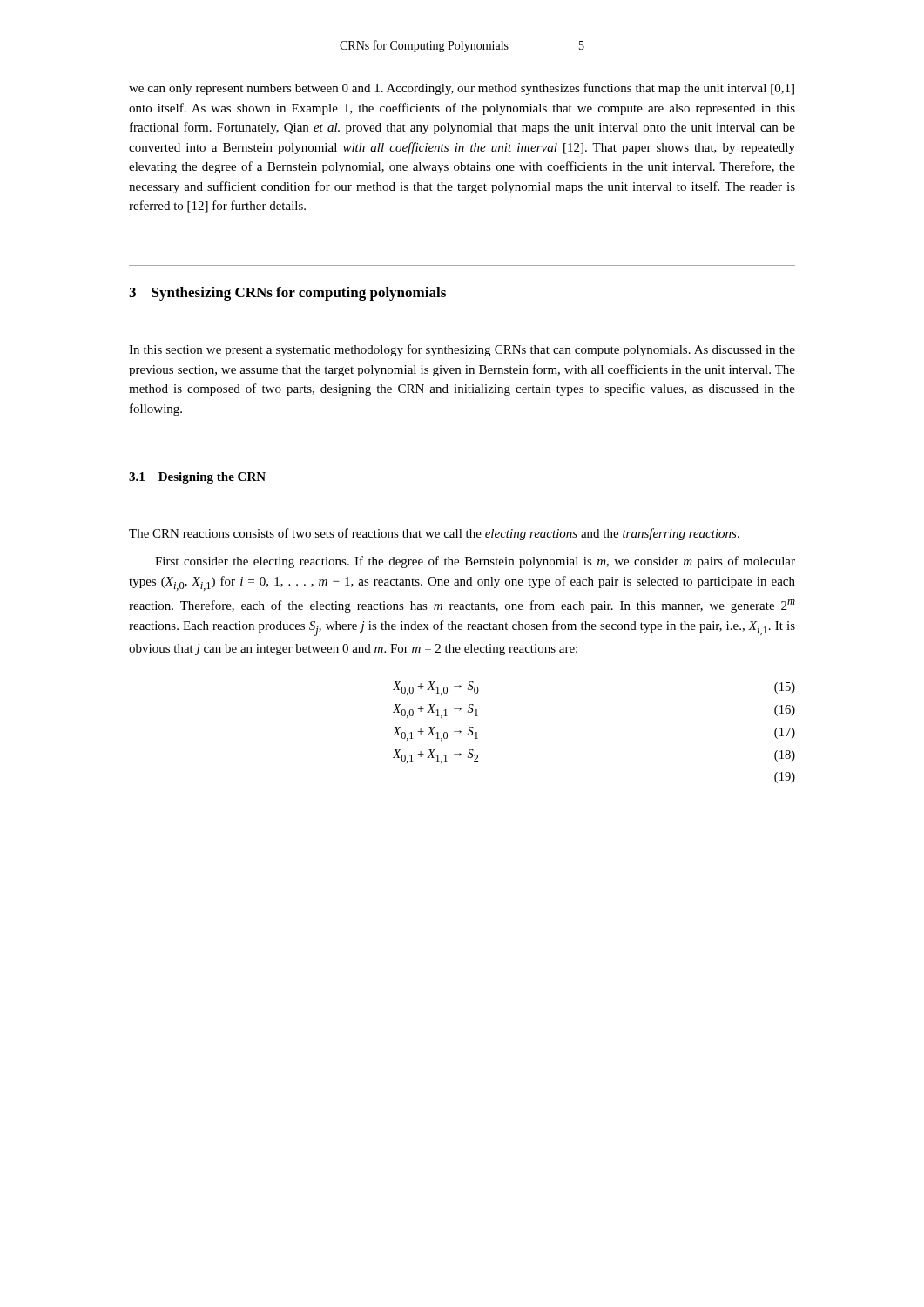Viewport: 924px width, 1307px height.
Task: Navigate to the text block starting "X0,0 + X1,1 → S1 (16)"
Action: click(462, 710)
